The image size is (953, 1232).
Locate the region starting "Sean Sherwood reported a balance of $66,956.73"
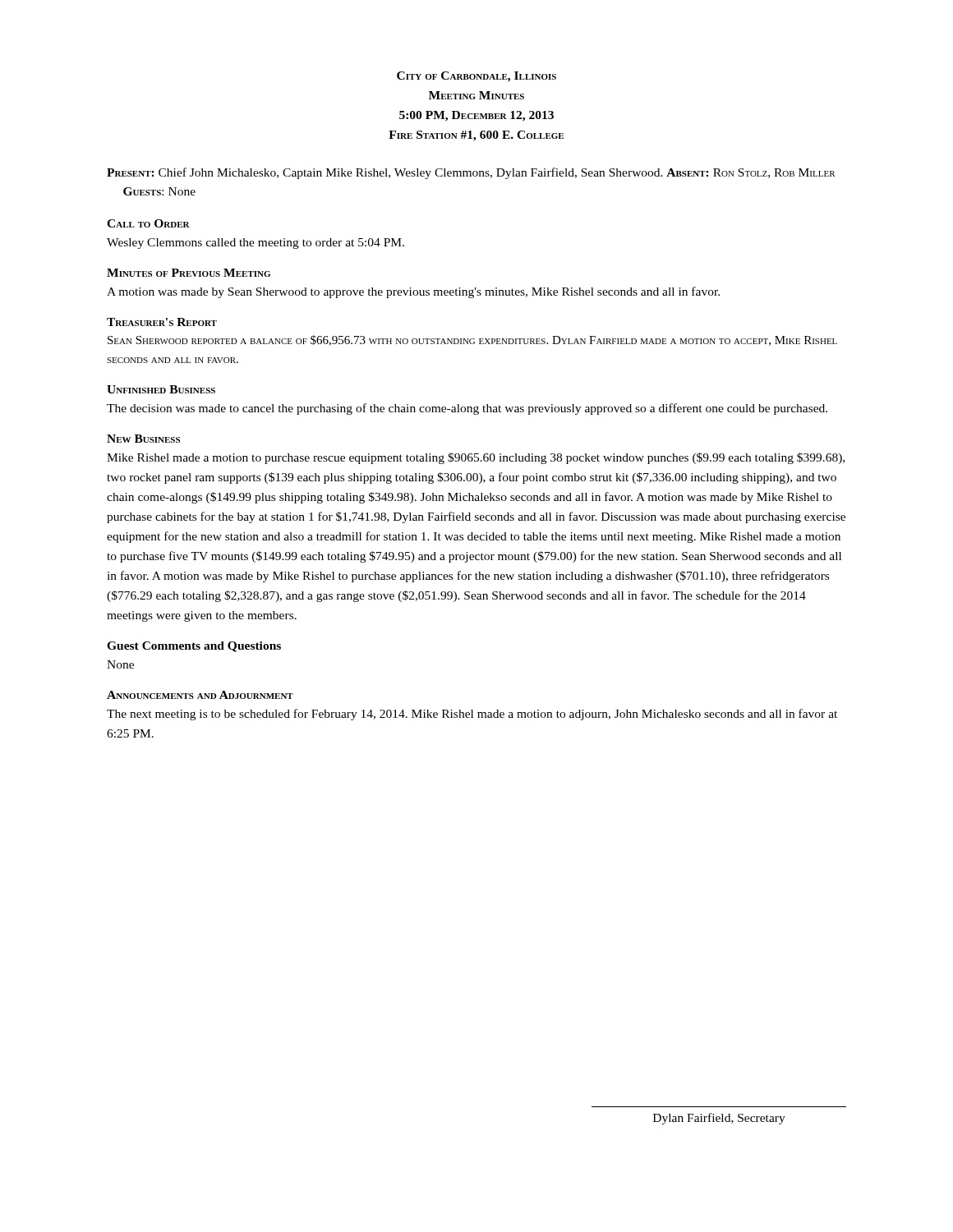click(x=472, y=349)
